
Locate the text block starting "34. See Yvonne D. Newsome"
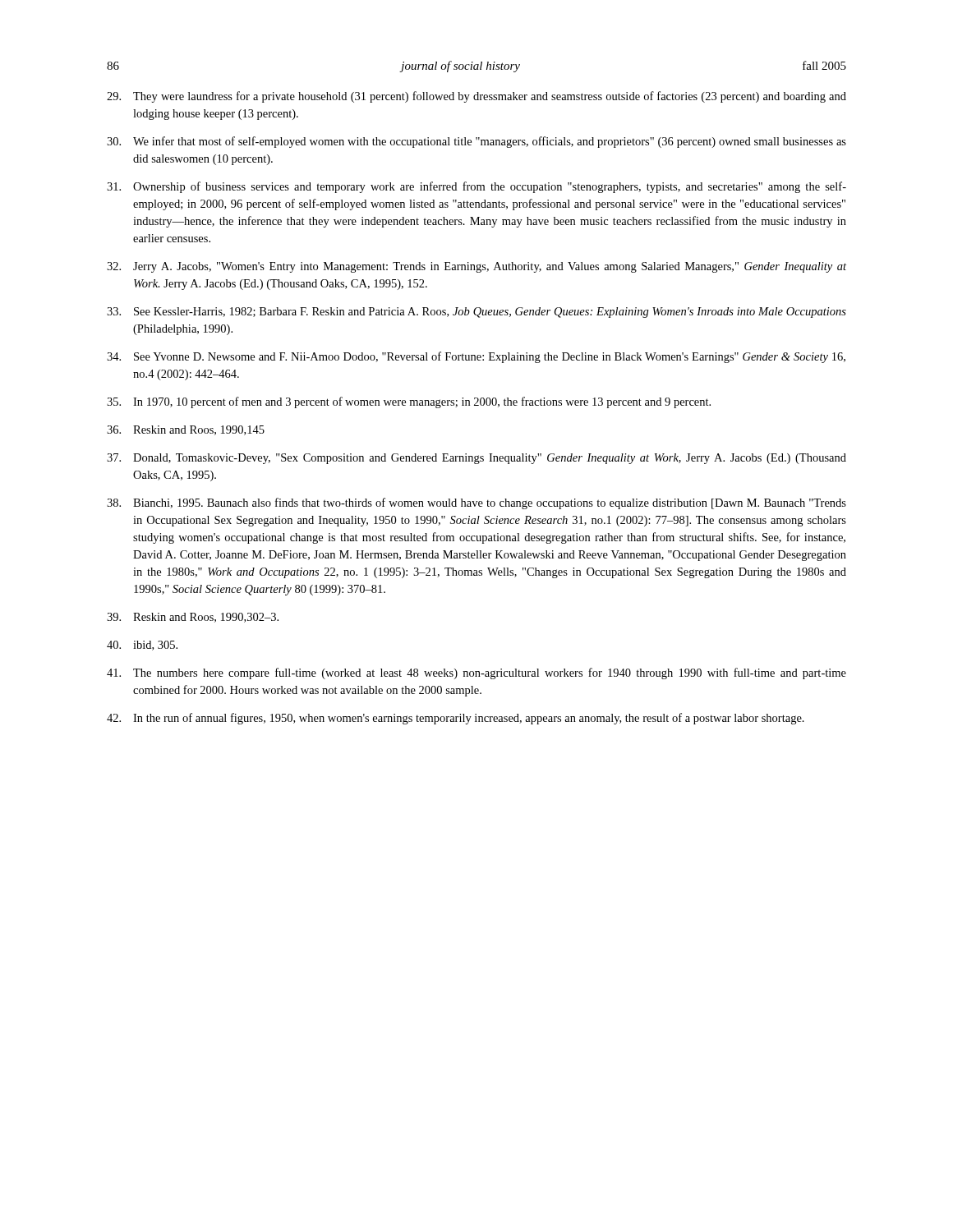coord(476,366)
